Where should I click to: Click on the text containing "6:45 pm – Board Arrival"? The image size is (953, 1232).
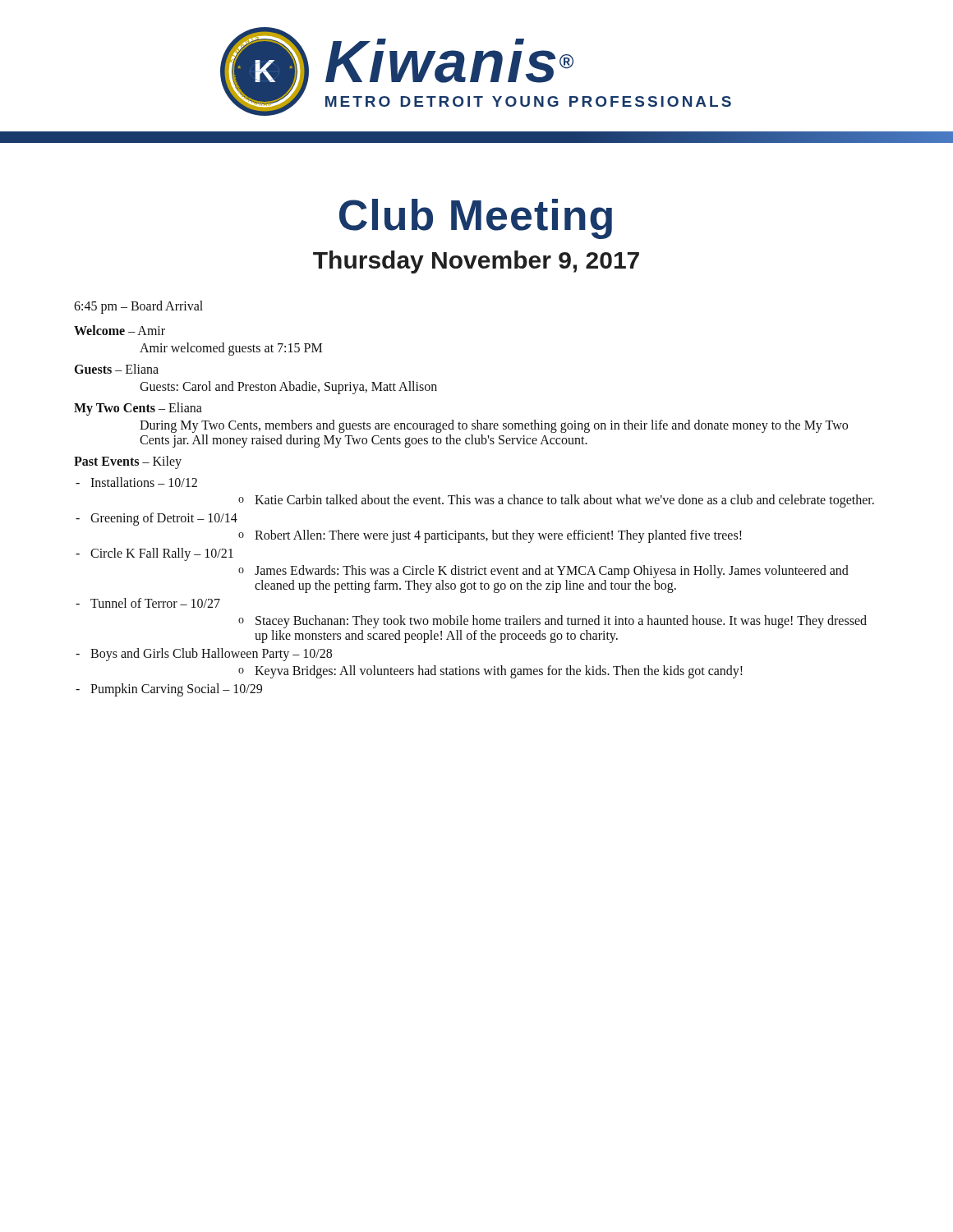pyautogui.click(x=138, y=307)
